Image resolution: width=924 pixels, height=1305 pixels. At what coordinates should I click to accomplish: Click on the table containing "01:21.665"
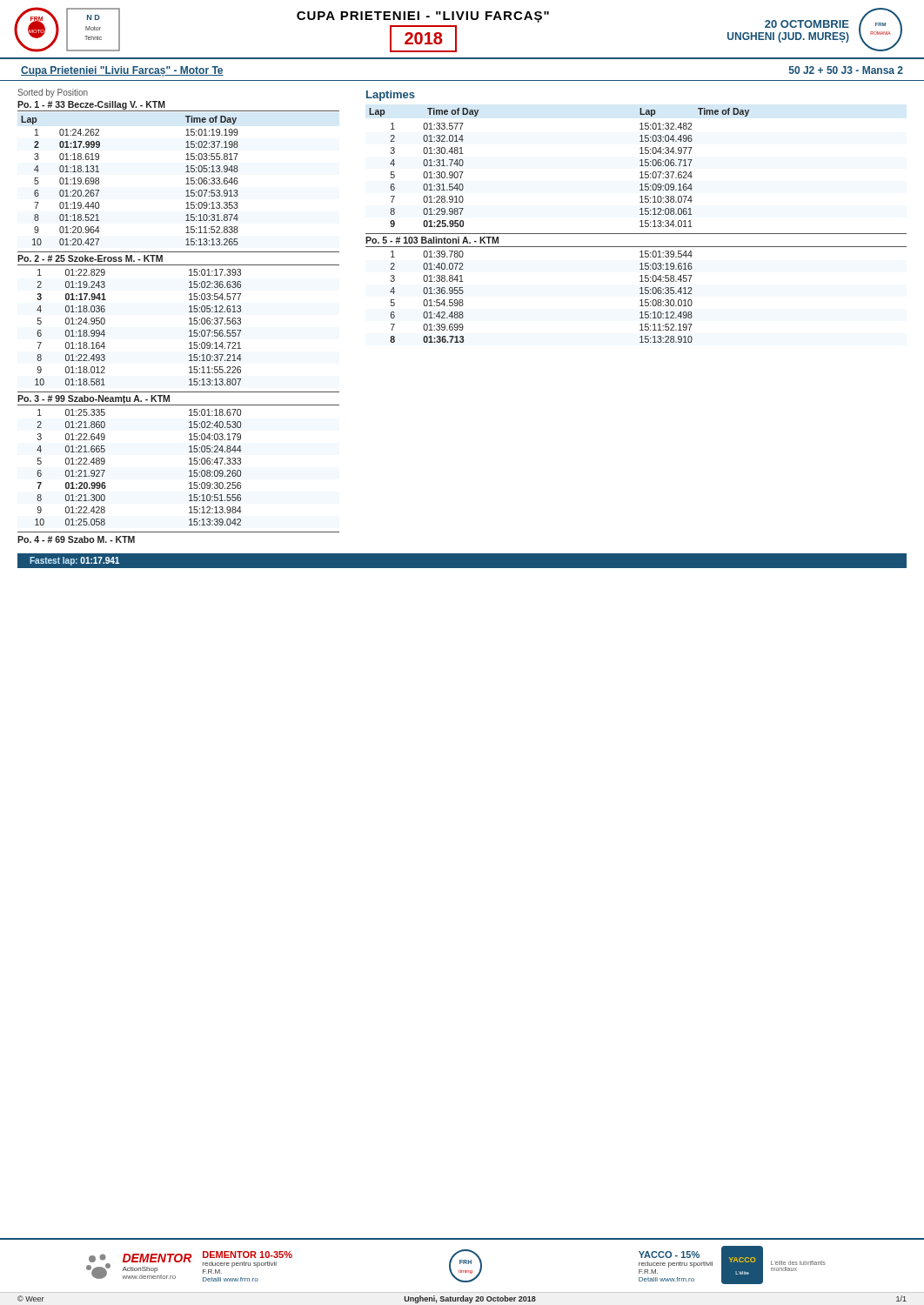pos(178,460)
